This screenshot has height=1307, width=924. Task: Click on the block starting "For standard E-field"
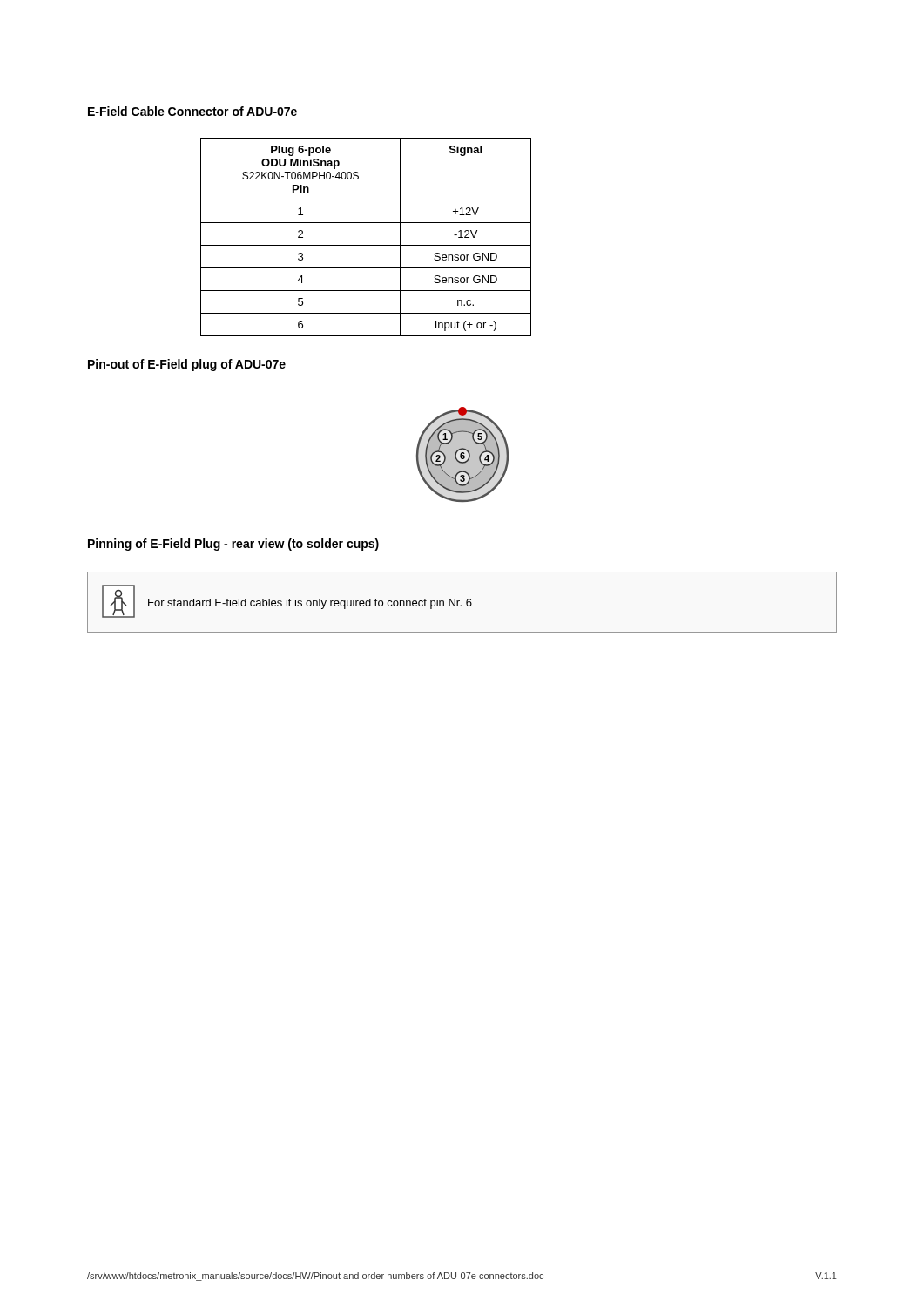(287, 602)
